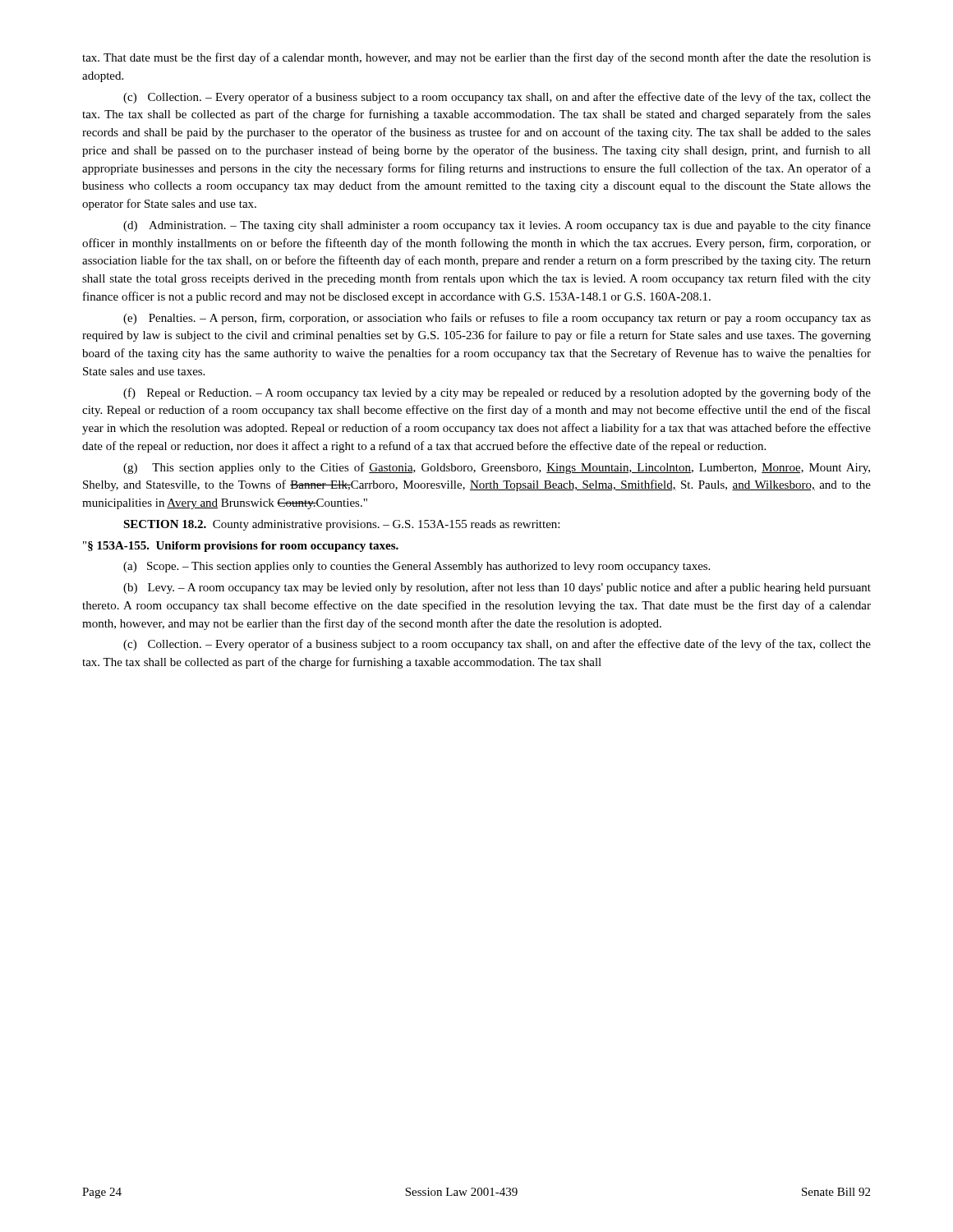Click on the element starting "tax. That date must be the"
The height and width of the screenshot is (1232, 953).
click(476, 66)
